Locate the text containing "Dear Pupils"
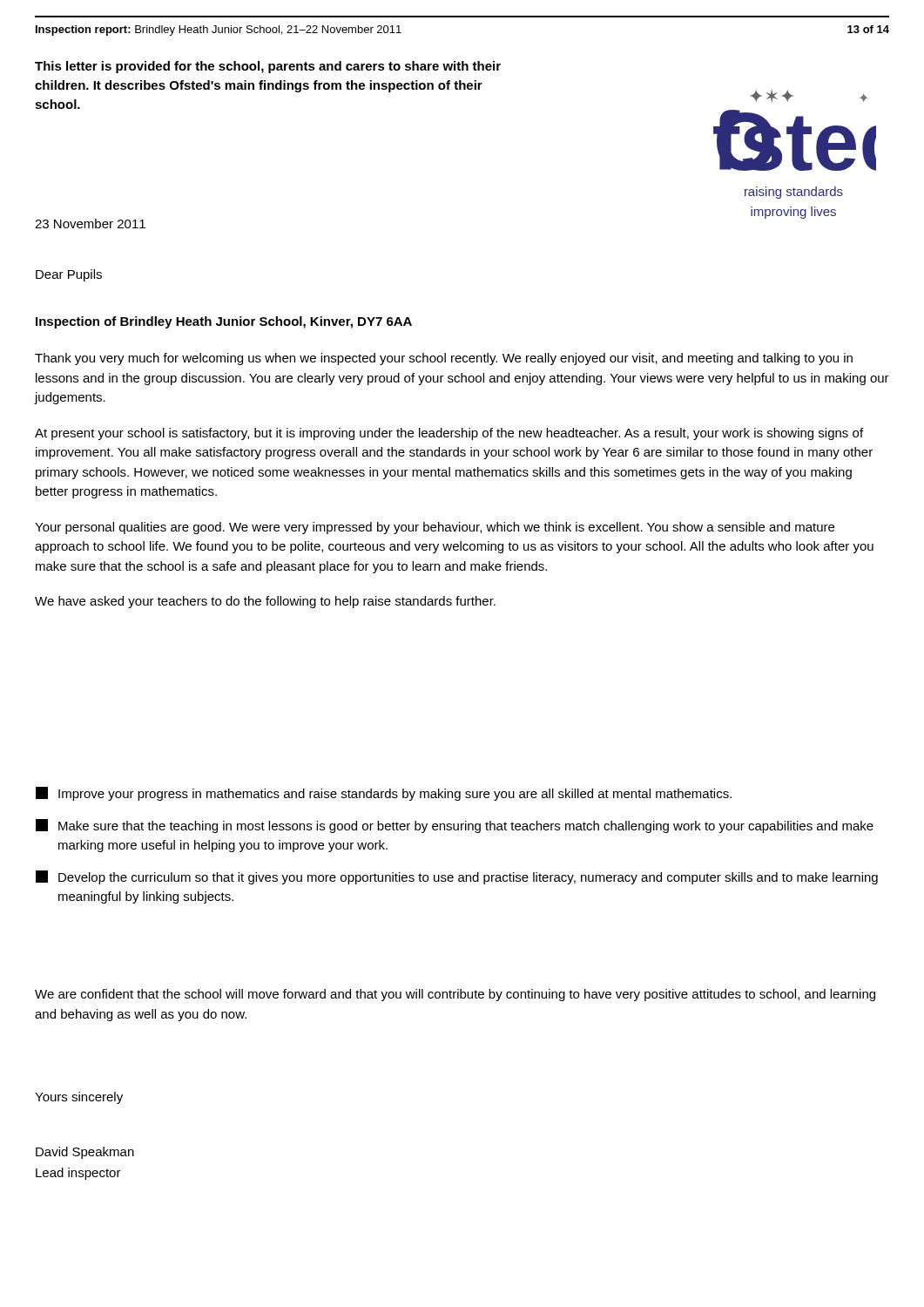The width and height of the screenshot is (924, 1307). point(69,274)
